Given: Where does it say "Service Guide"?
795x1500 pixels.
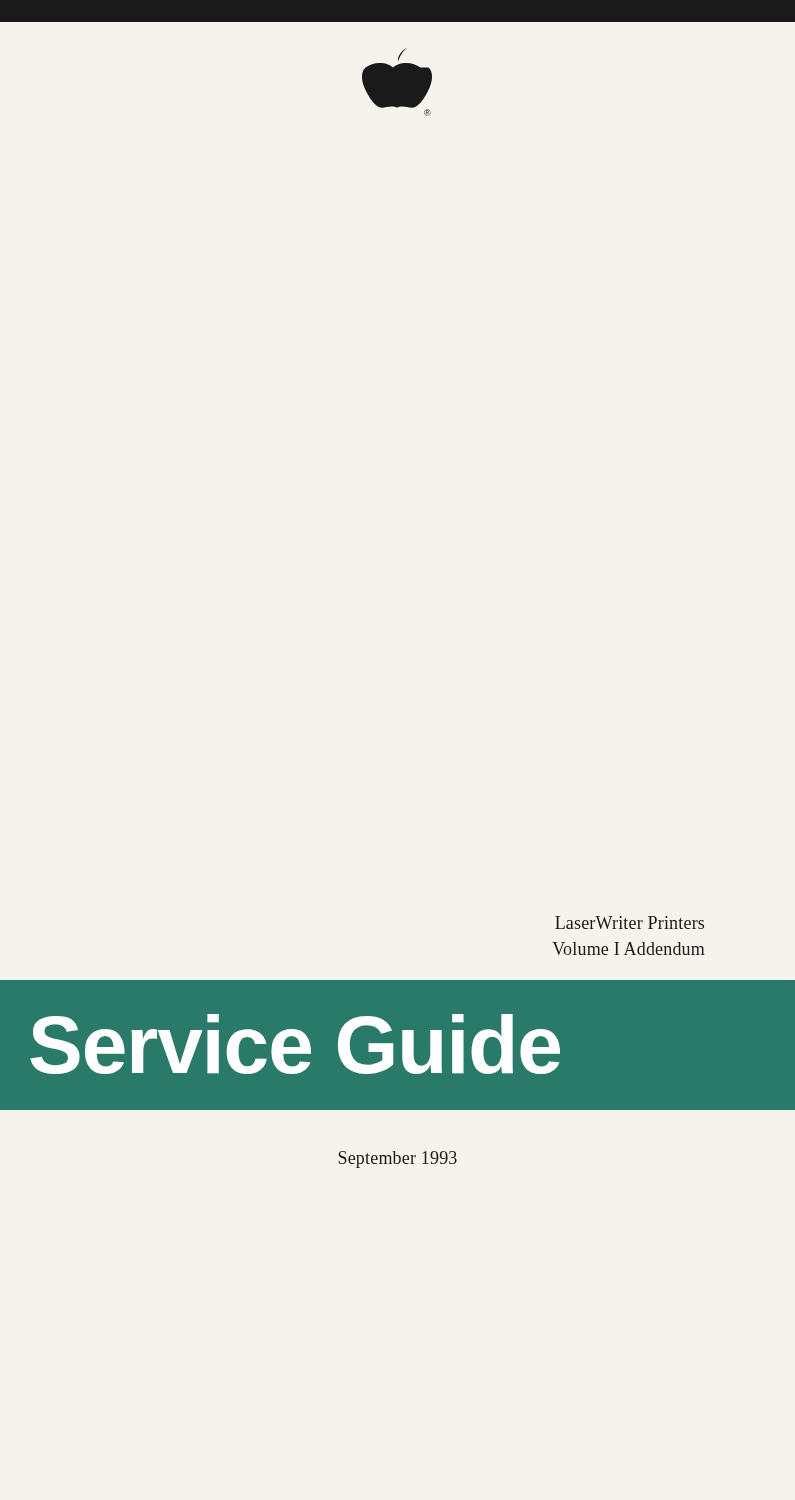Looking at the screenshot, I should (x=295, y=1045).
